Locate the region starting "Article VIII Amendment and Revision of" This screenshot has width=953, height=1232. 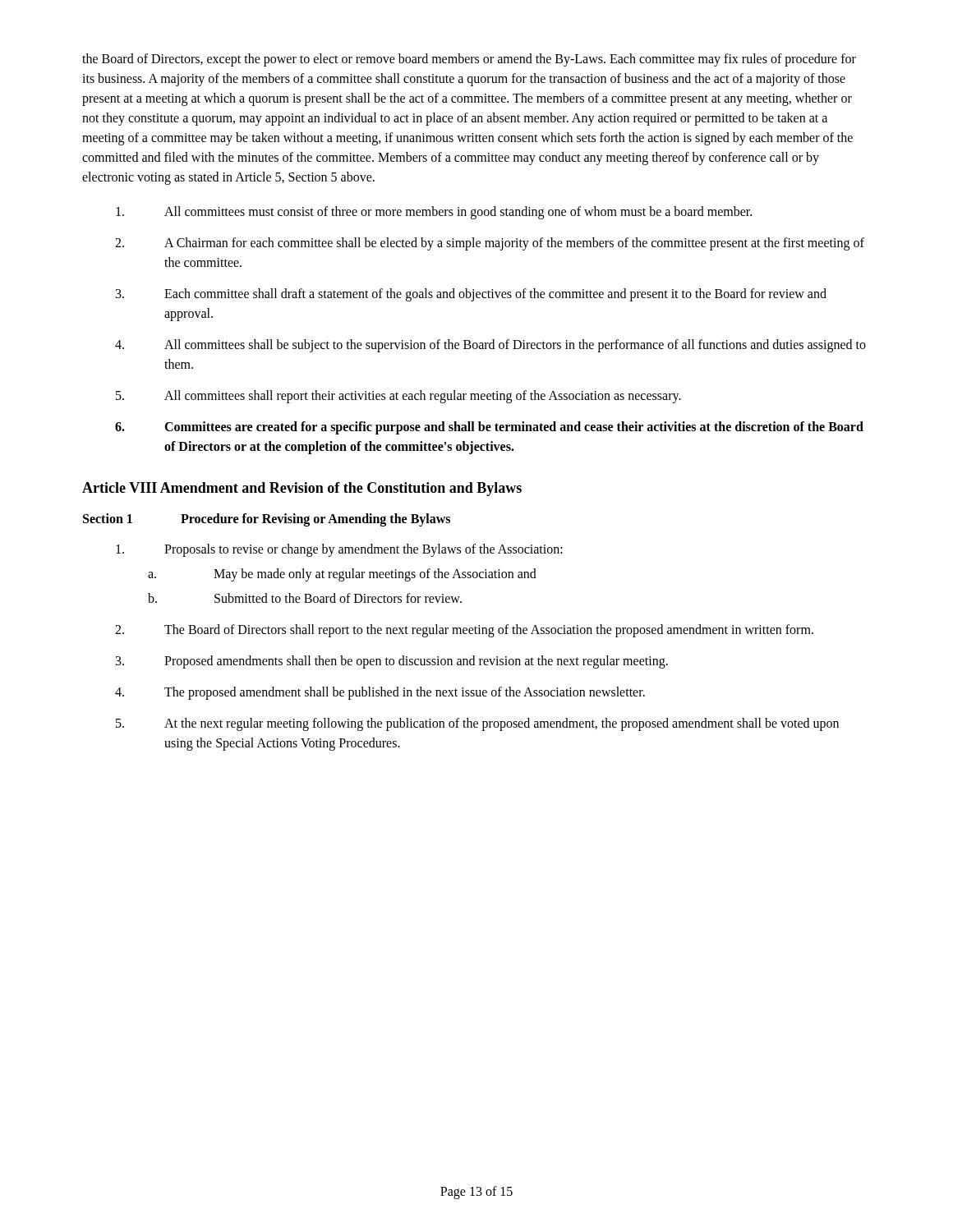point(302,488)
